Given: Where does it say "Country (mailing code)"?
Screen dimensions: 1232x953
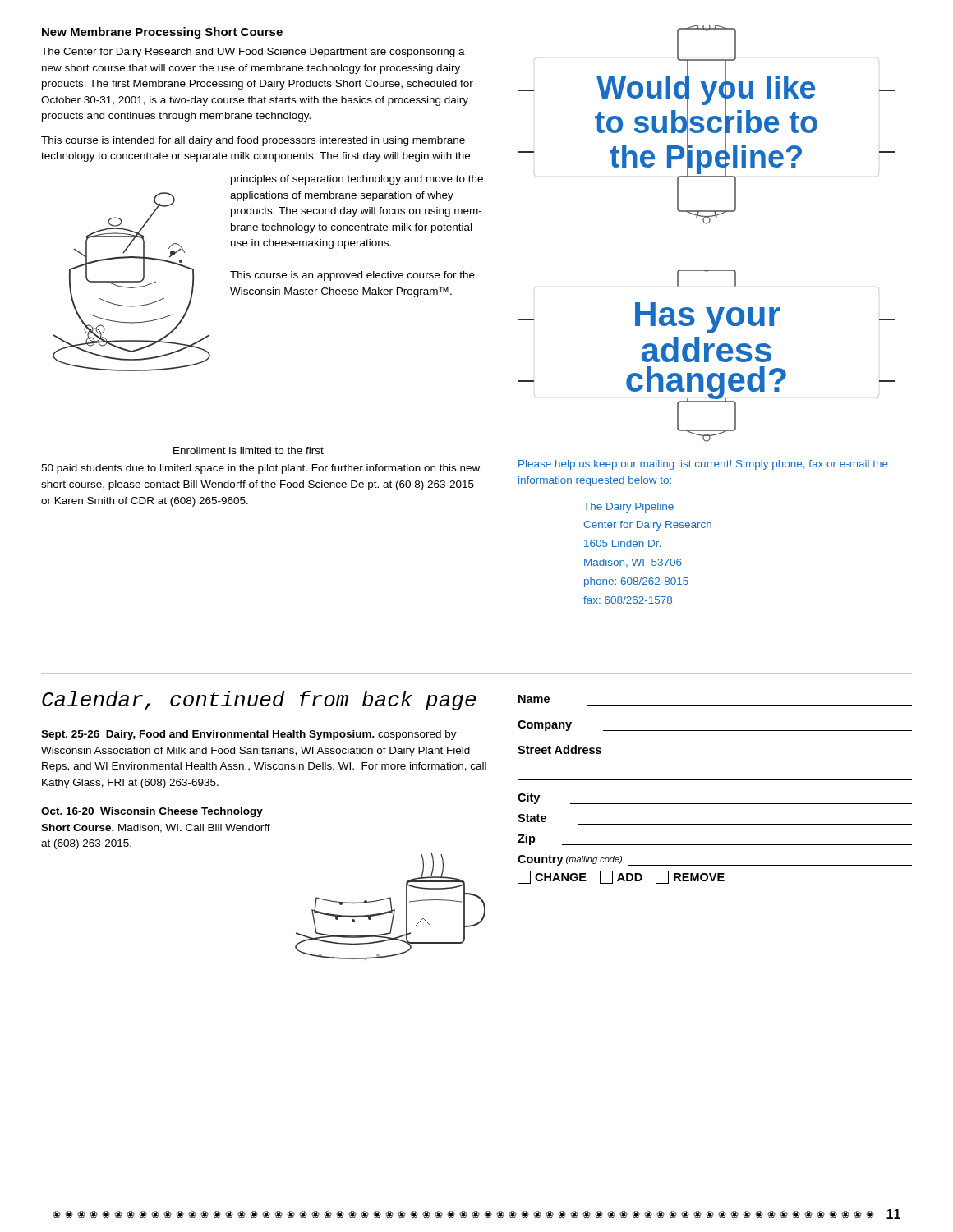Looking at the screenshot, I should 715,857.
